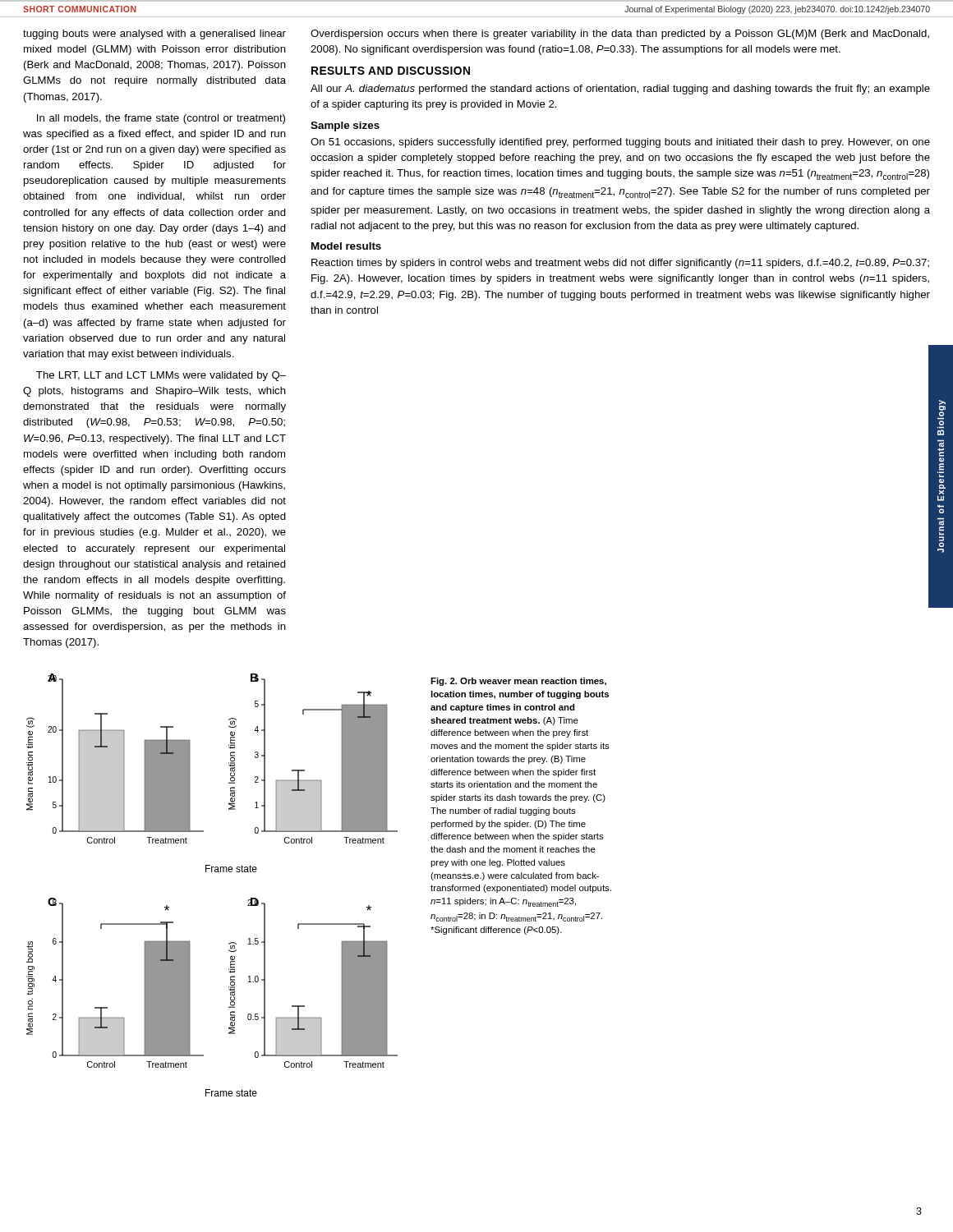Click on the region starting "tugging bouts were"

coord(154,338)
